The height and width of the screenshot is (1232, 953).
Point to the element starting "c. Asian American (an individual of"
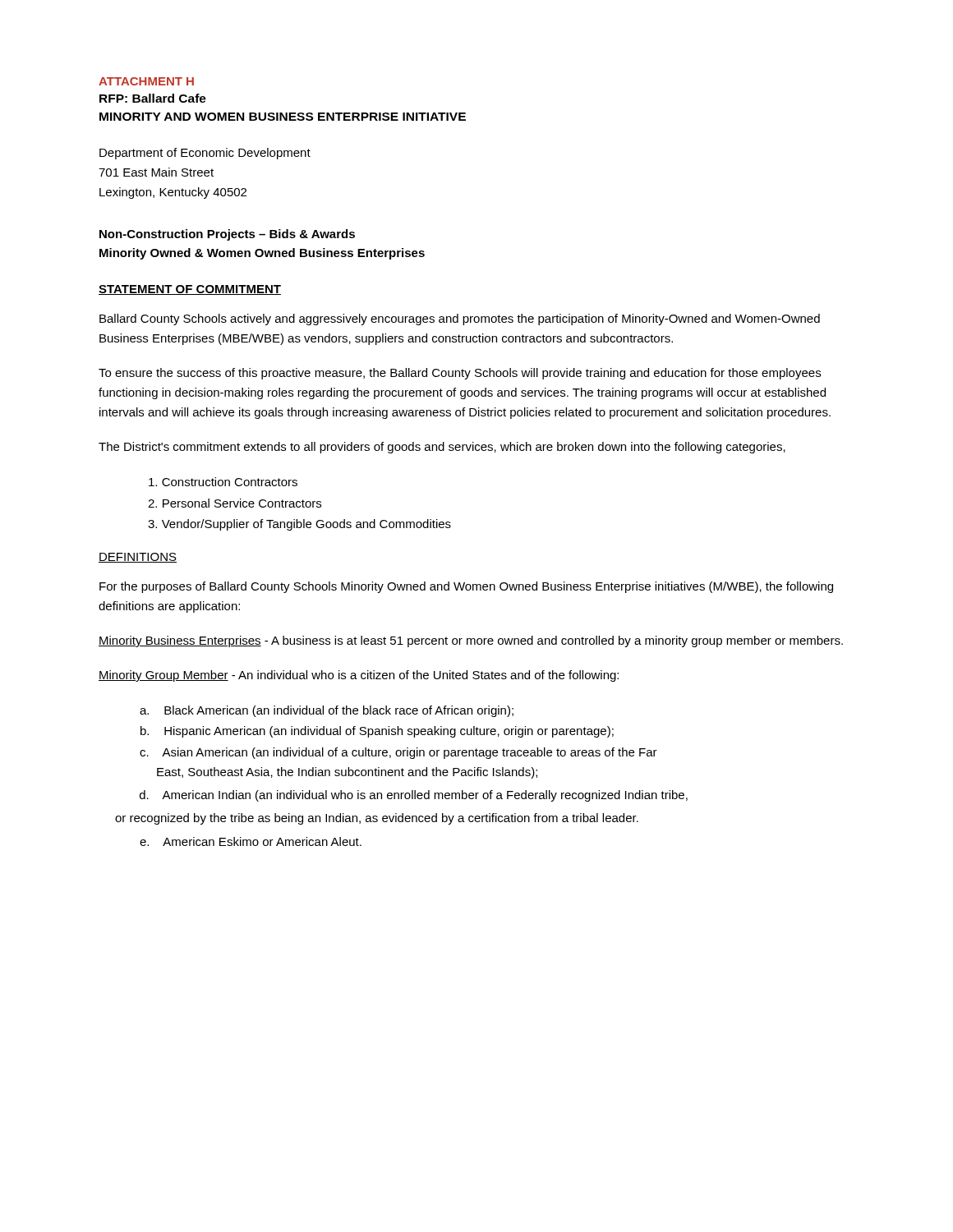pos(398,752)
